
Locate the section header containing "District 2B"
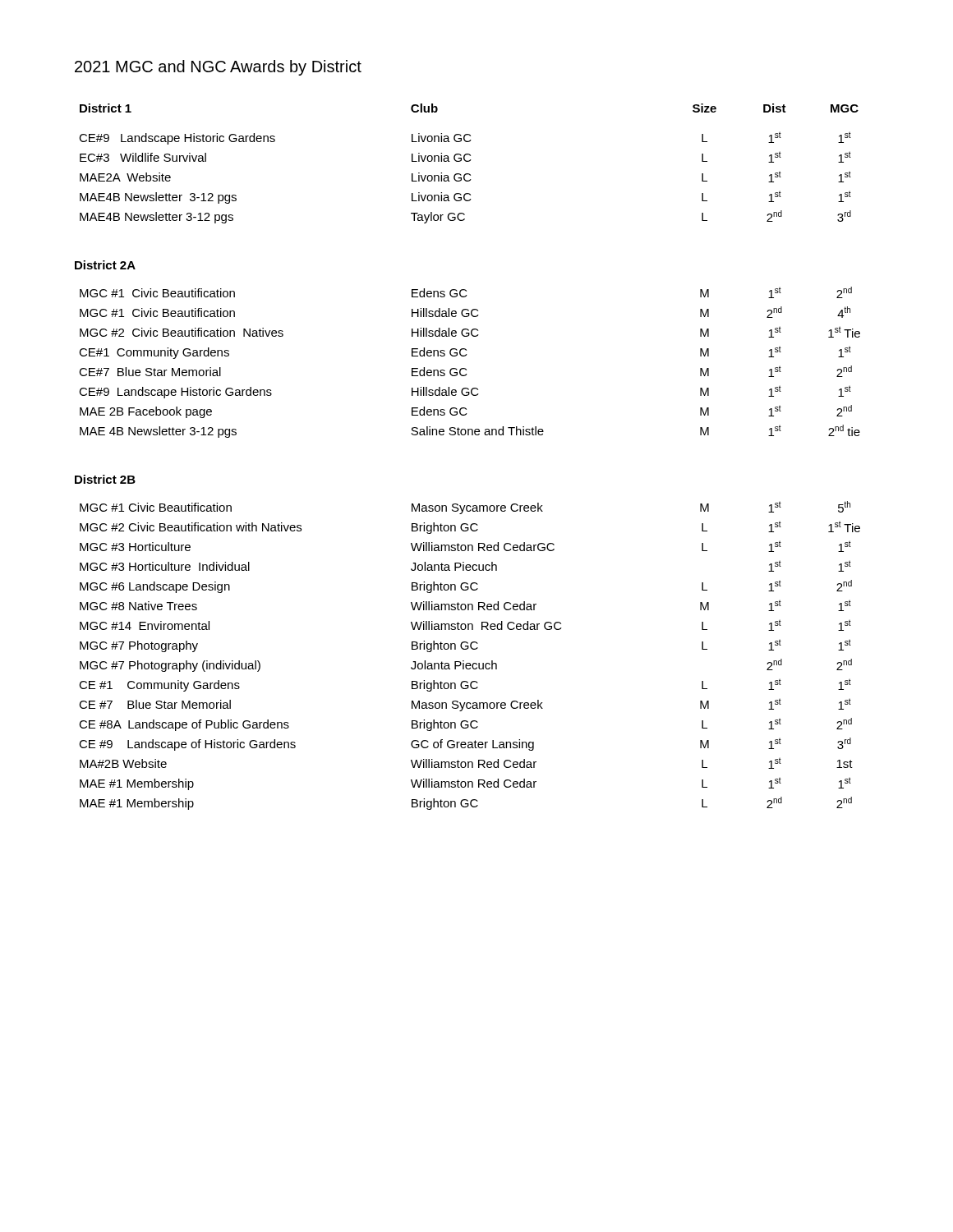(x=105, y=479)
